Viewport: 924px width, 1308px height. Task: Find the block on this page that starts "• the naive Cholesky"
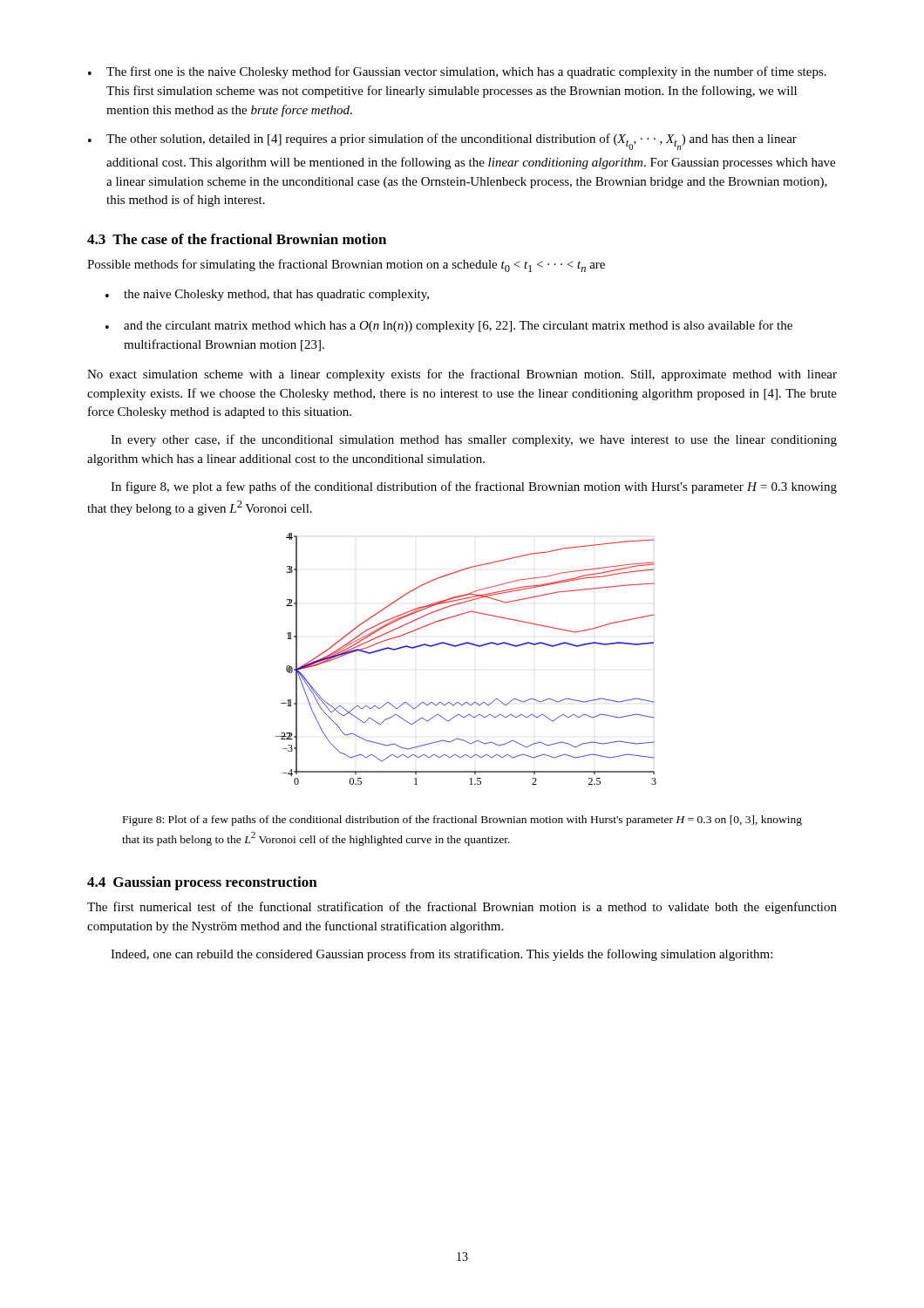click(x=267, y=295)
